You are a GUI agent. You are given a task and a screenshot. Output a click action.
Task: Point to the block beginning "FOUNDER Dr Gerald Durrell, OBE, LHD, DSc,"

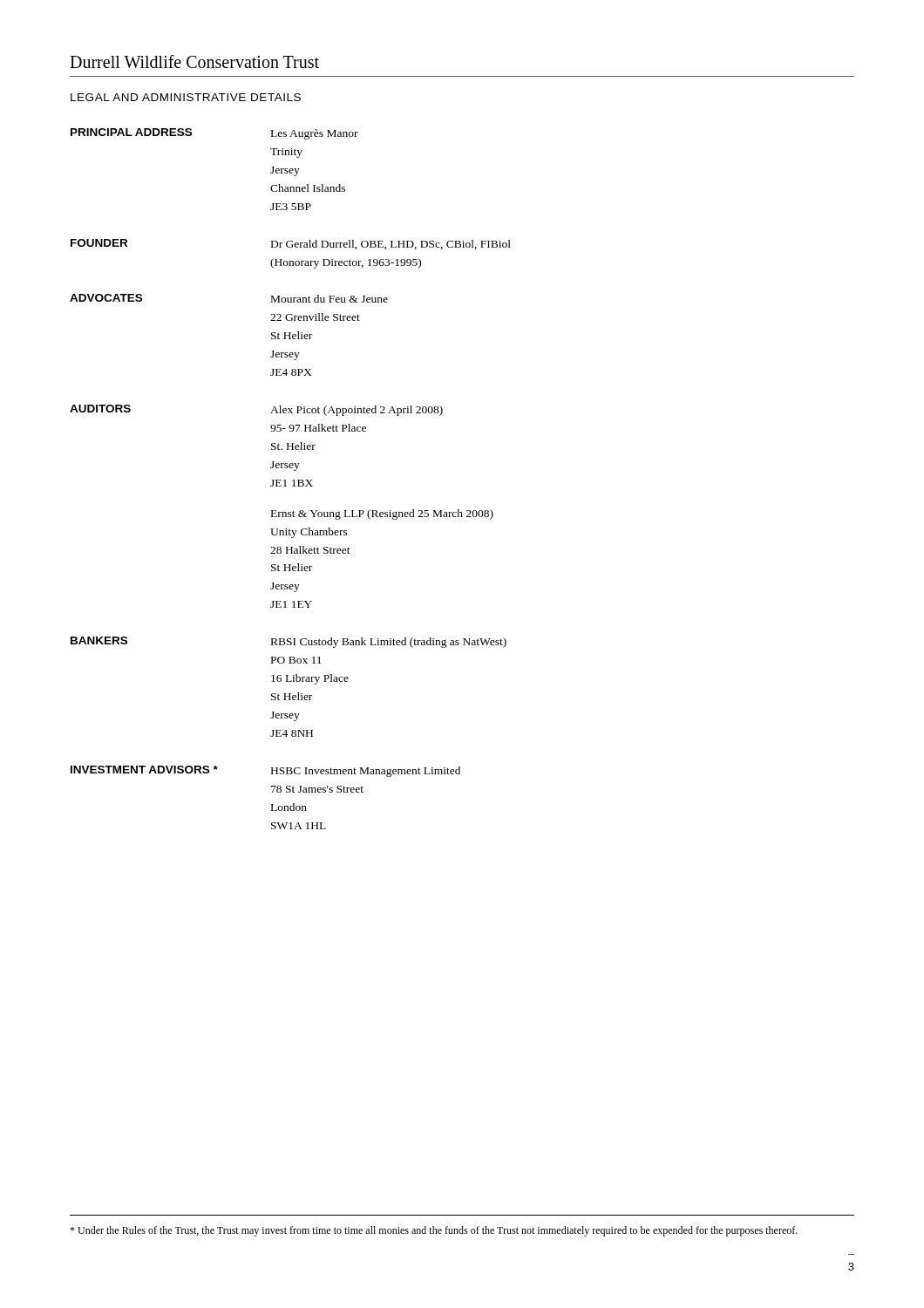pos(462,253)
